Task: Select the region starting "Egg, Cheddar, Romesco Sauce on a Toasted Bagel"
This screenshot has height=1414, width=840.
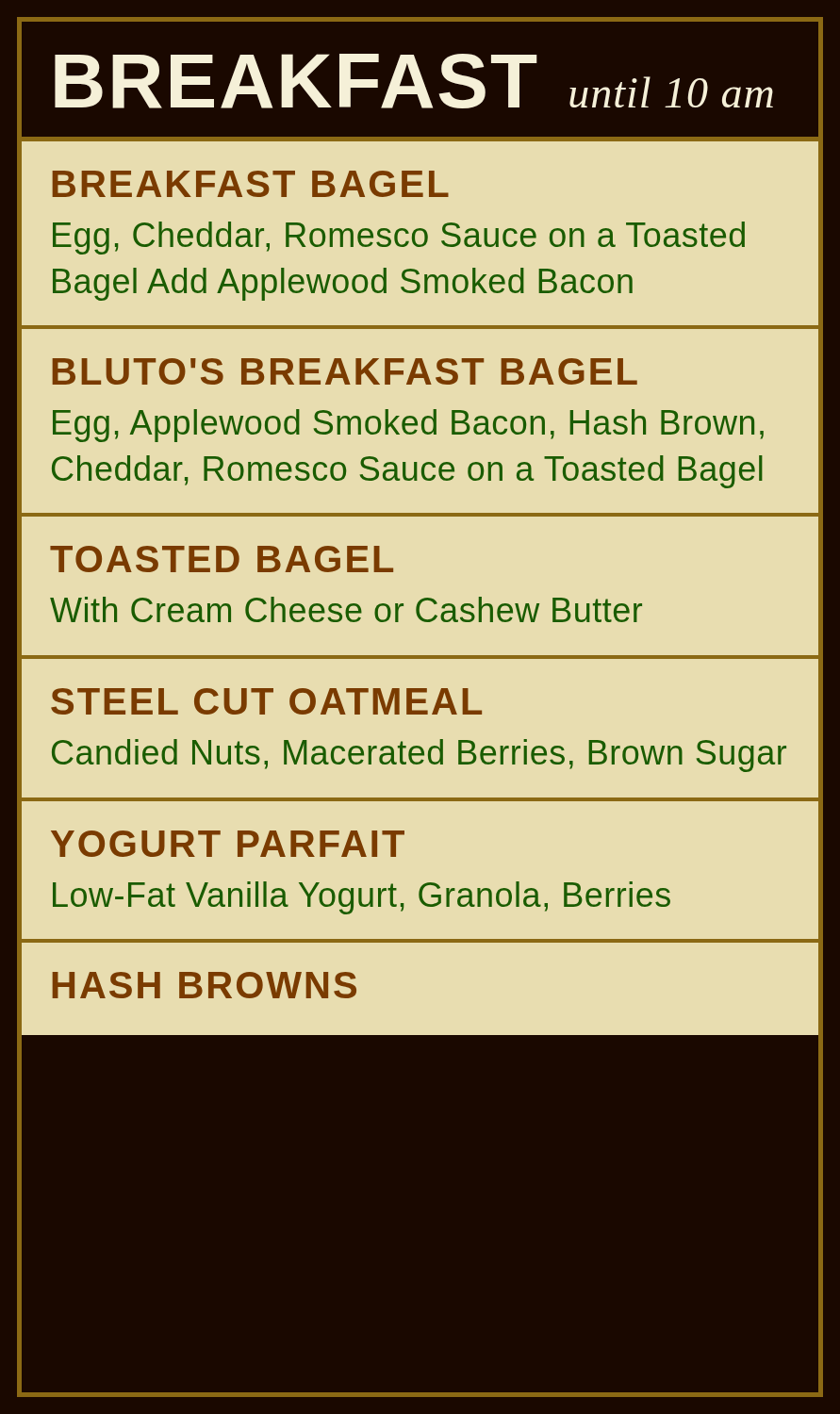Action: pos(399,258)
